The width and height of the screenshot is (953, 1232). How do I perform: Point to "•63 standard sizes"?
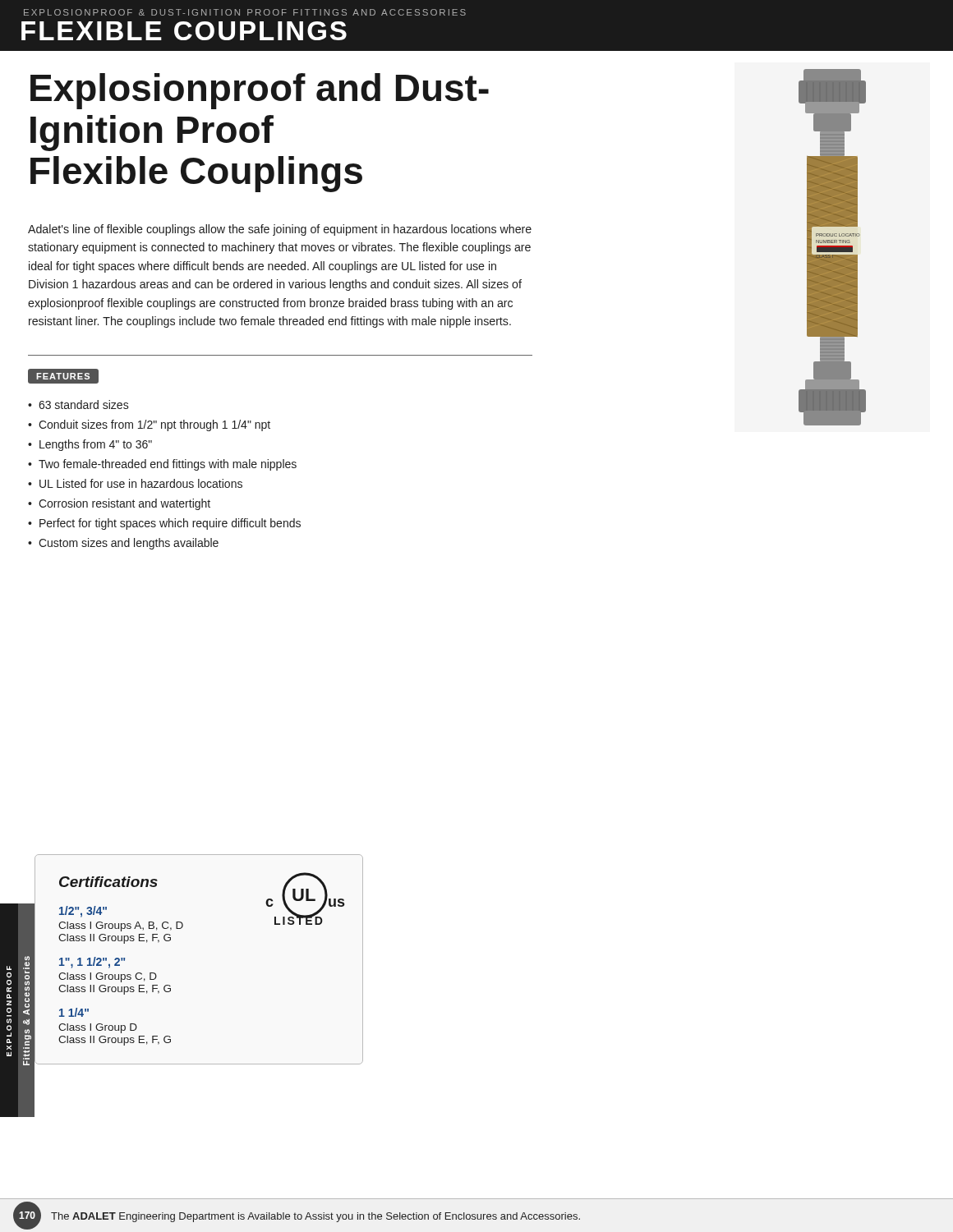tap(78, 405)
